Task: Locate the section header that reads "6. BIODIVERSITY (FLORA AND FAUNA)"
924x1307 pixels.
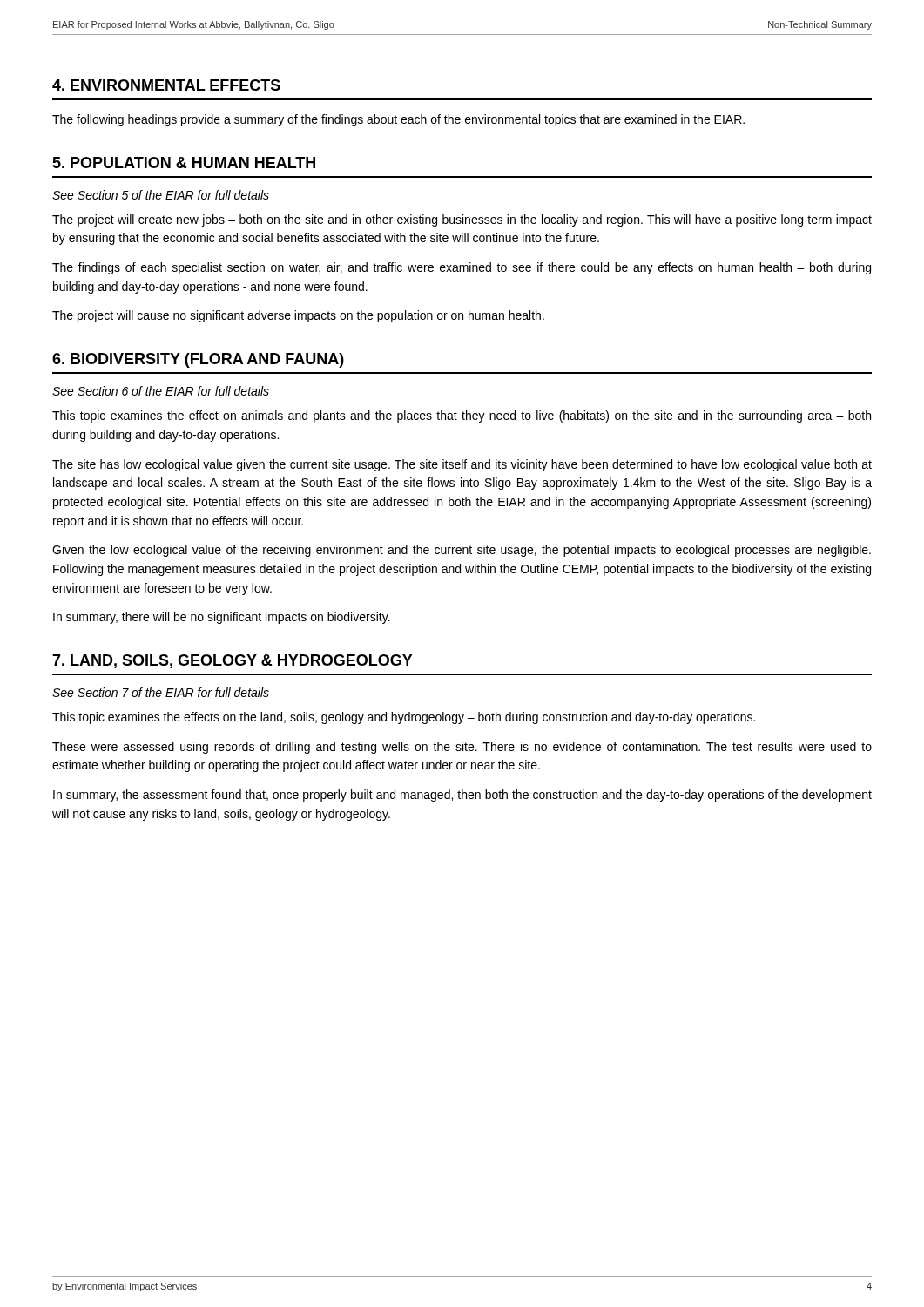Action: tap(462, 362)
